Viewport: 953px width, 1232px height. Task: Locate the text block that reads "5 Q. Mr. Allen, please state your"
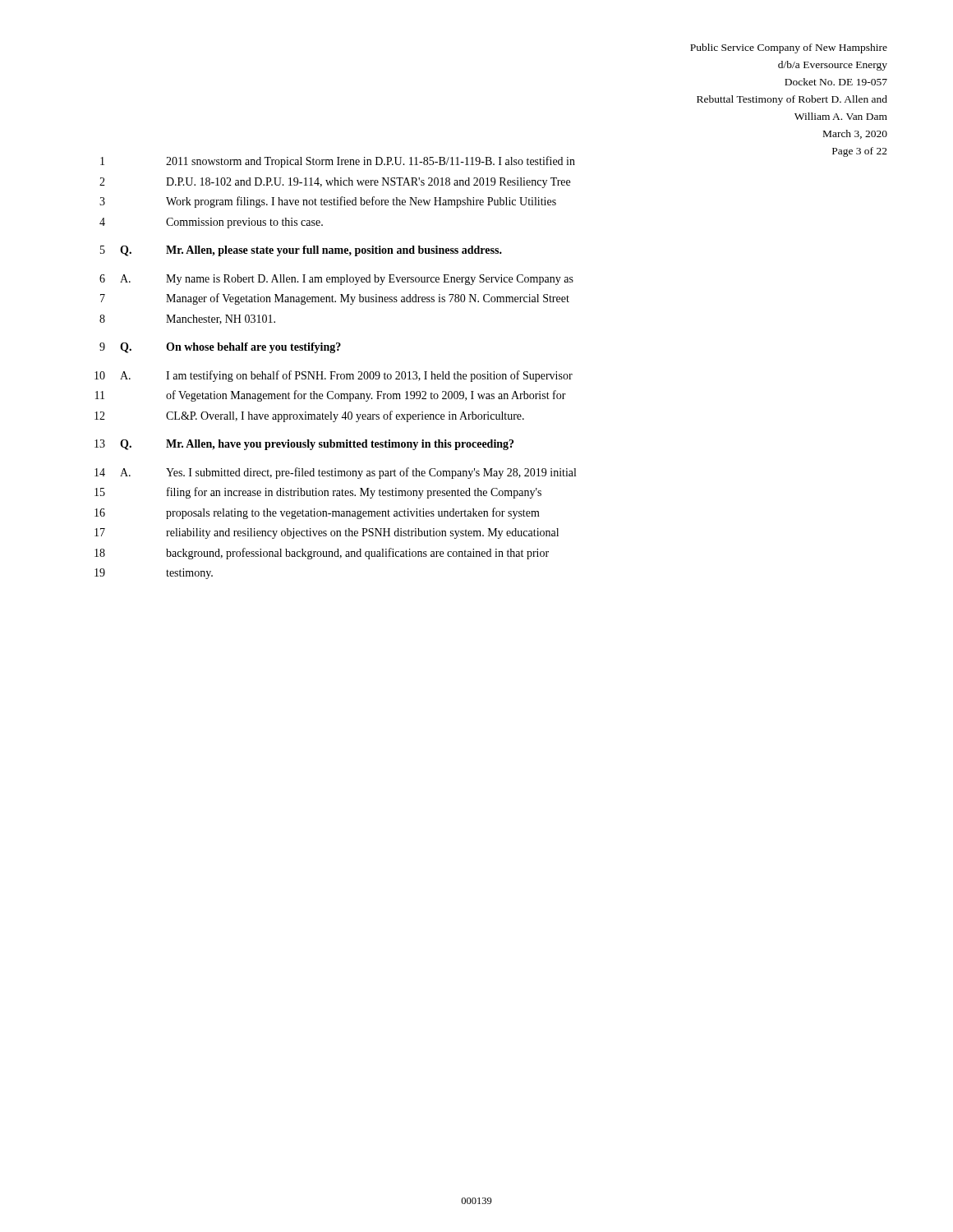476,251
